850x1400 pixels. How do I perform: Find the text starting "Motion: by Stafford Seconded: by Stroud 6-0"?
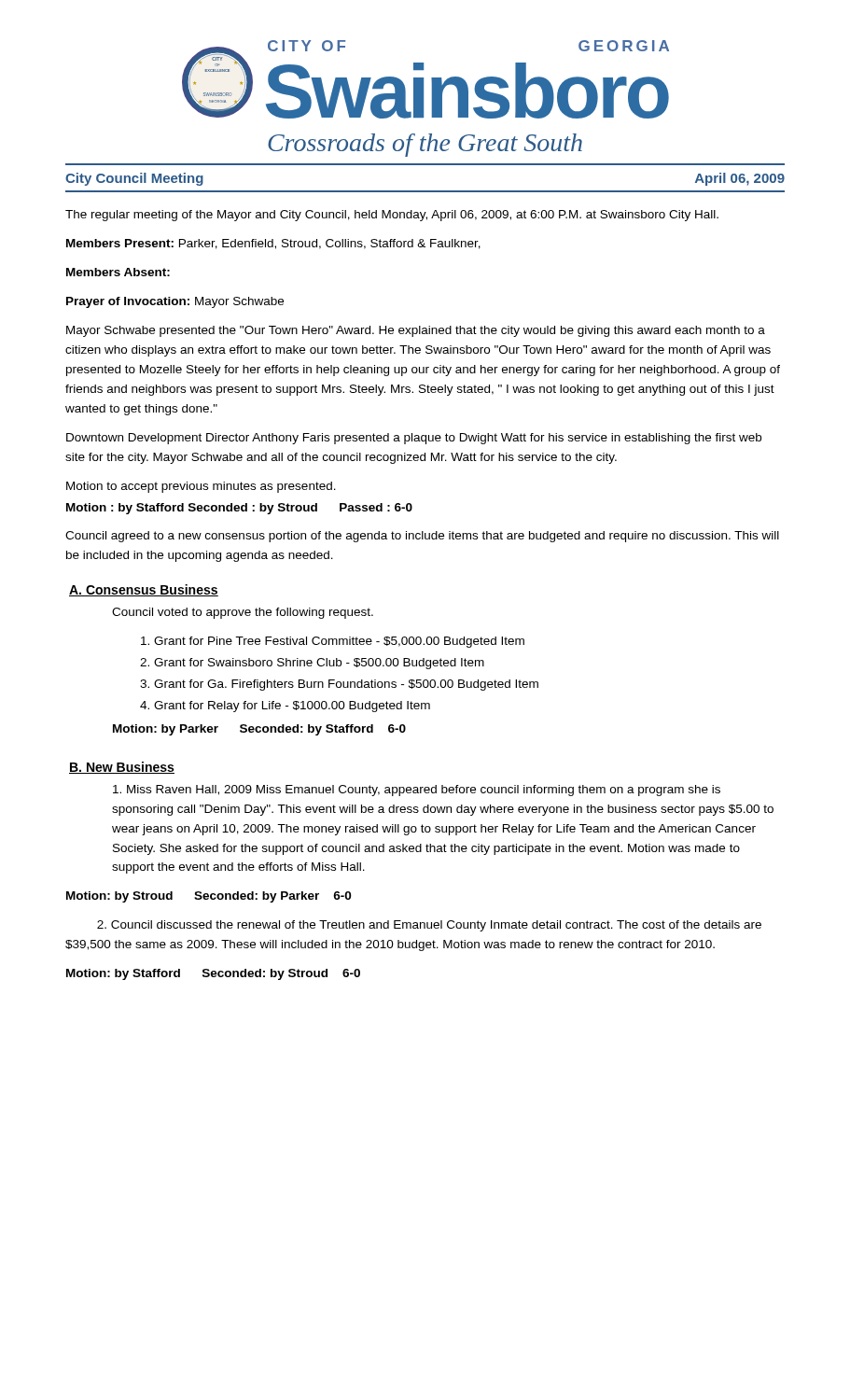(x=213, y=973)
